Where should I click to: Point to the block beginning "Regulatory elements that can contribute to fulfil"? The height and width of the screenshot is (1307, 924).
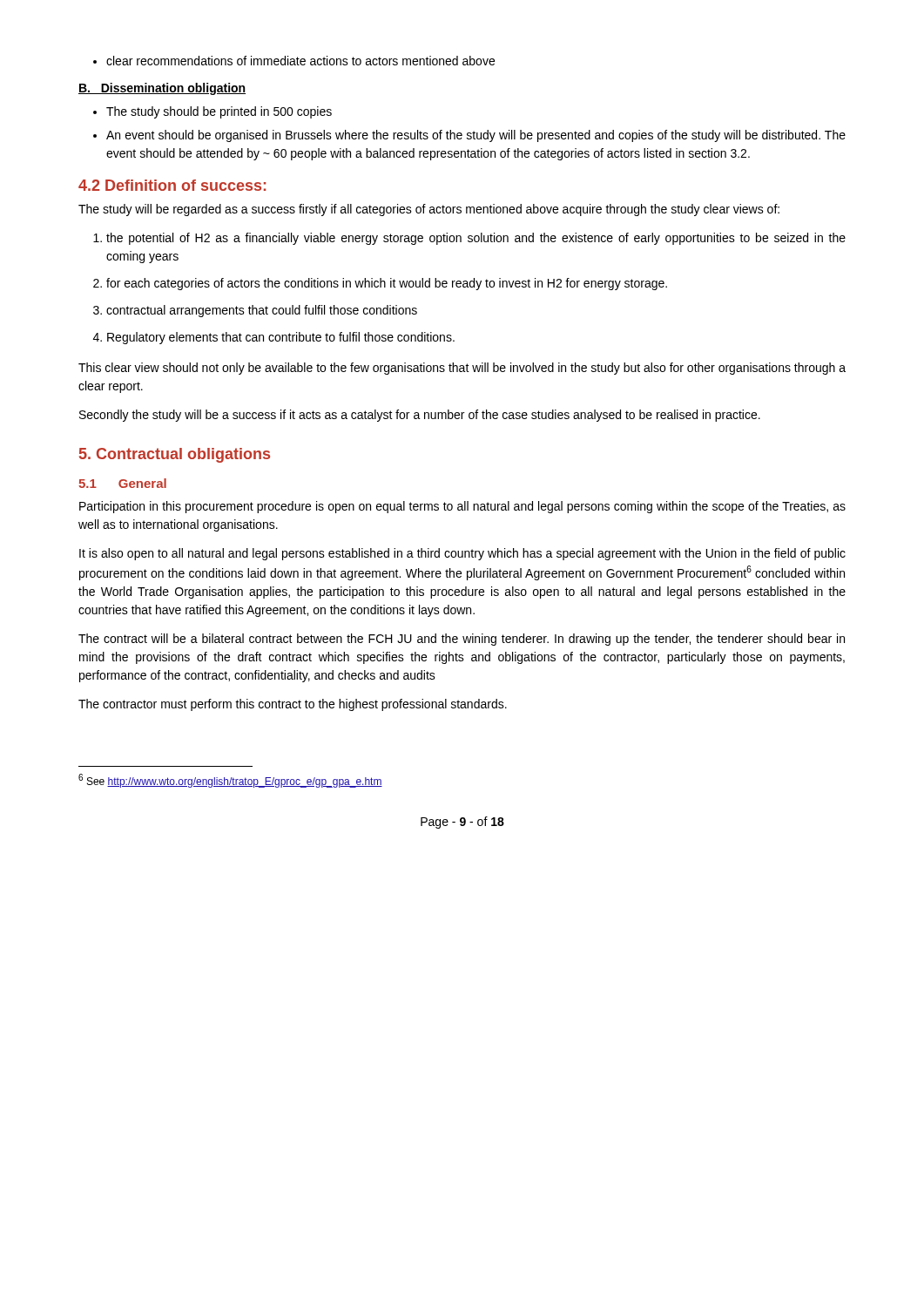(462, 338)
